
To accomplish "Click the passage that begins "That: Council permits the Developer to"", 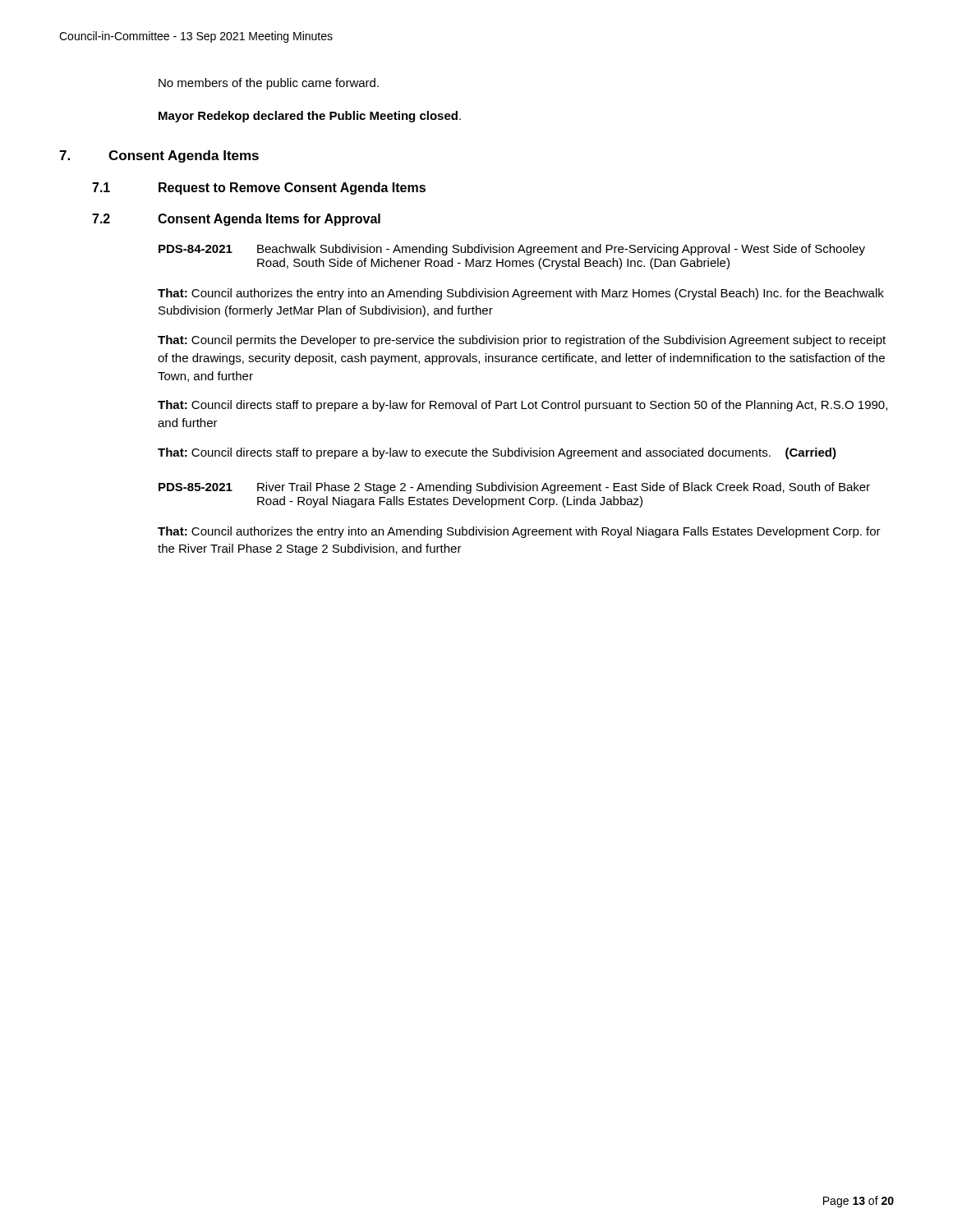I will 522,357.
